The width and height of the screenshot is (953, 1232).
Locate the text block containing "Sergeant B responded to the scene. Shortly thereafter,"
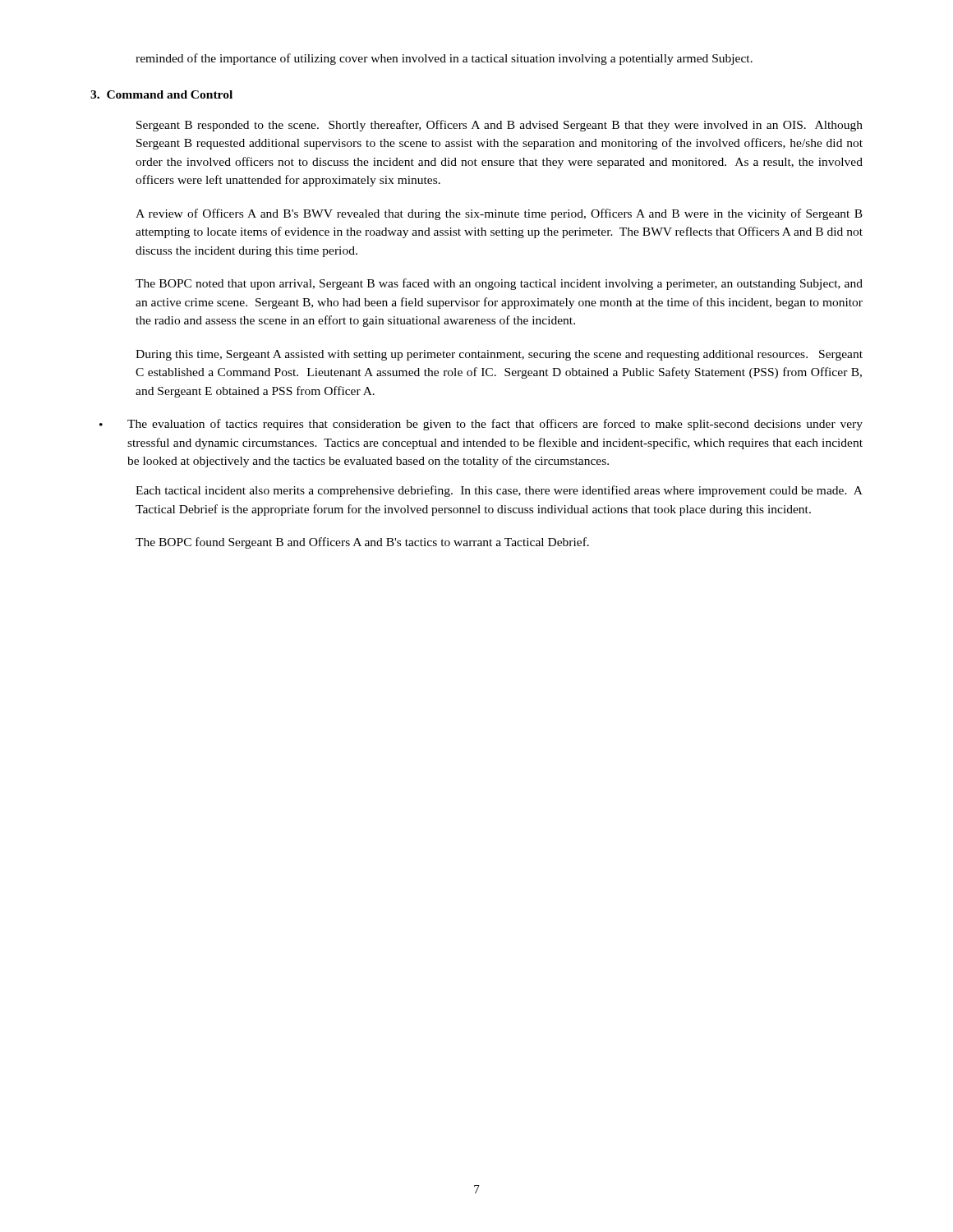point(499,152)
